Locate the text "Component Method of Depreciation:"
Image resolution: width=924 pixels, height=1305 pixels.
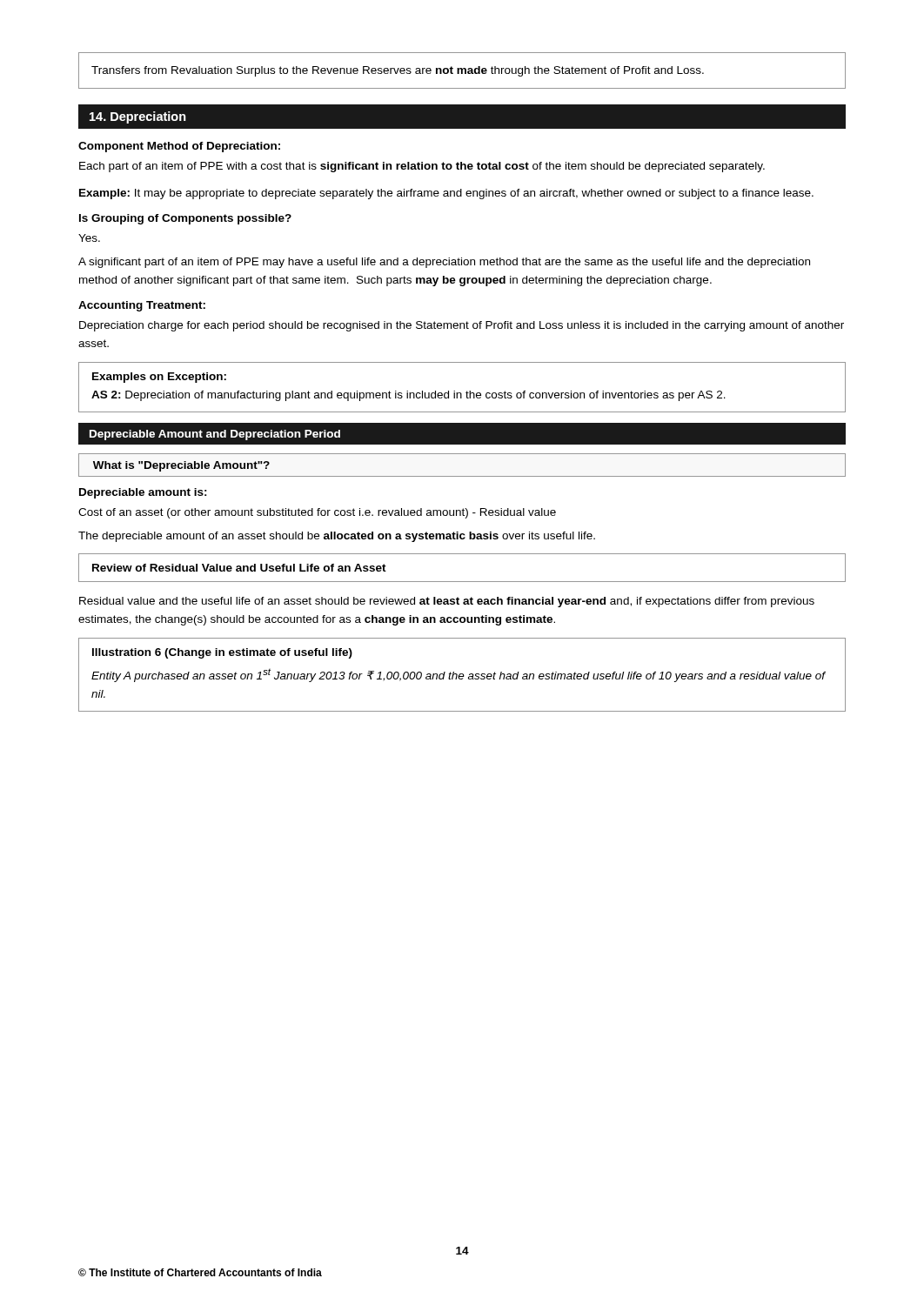[x=180, y=146]
